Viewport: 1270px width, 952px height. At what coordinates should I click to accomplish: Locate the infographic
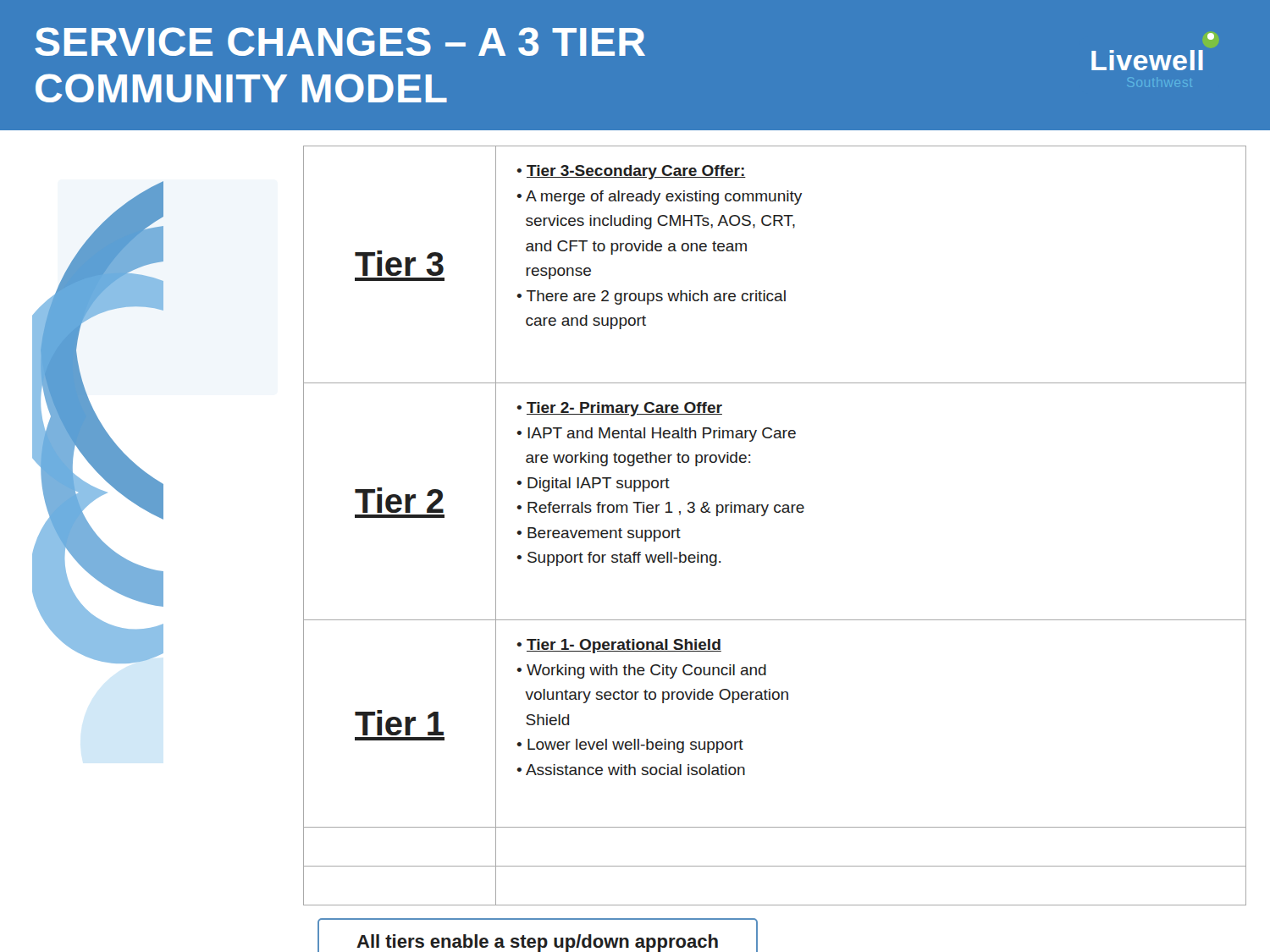pos(163,526)
